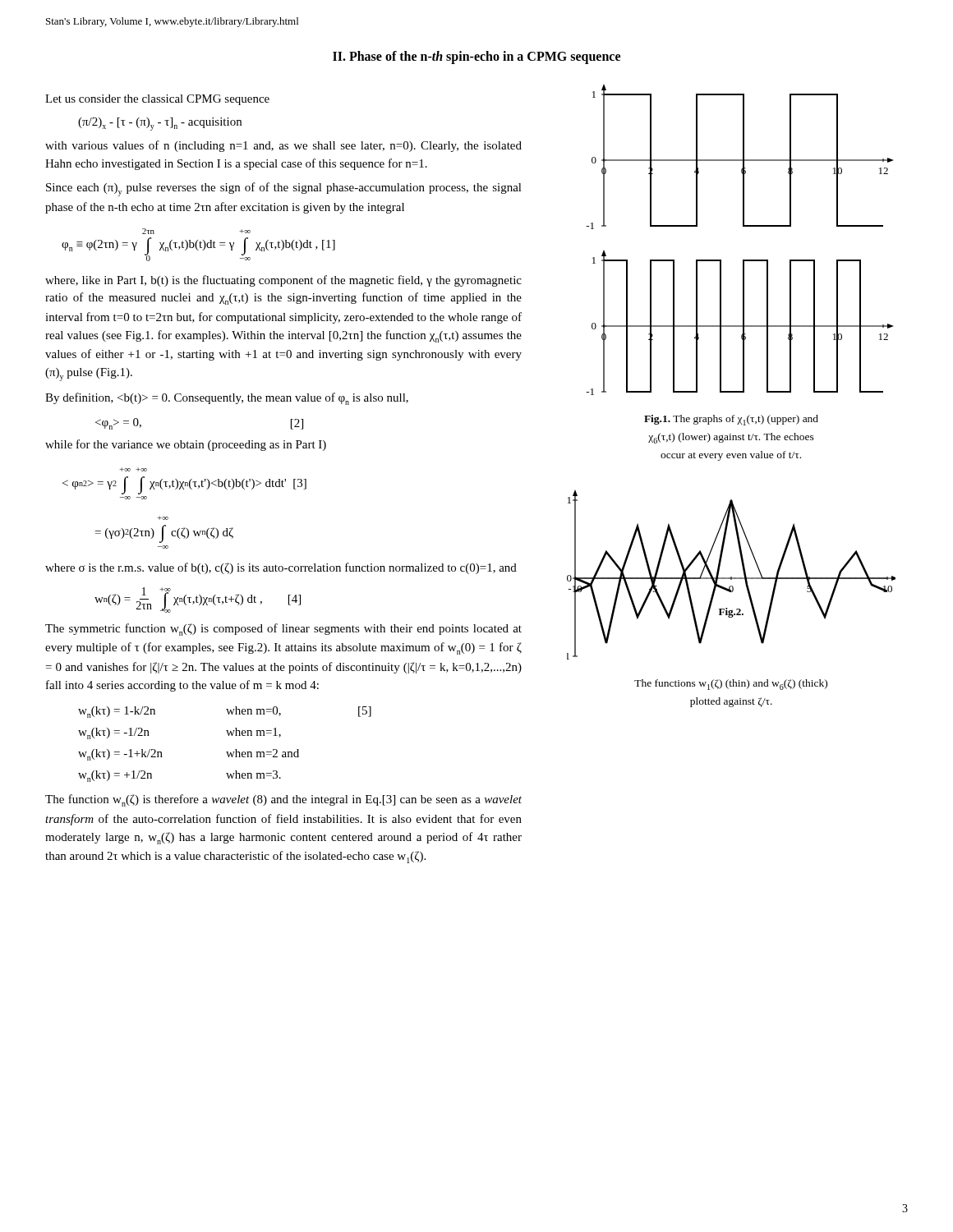Viewport: 953px width, 1232px height.
Task: Click the passage that begins "wn(kτ) = 1-k/2n when m=0,"
Action: pos(225,712)
